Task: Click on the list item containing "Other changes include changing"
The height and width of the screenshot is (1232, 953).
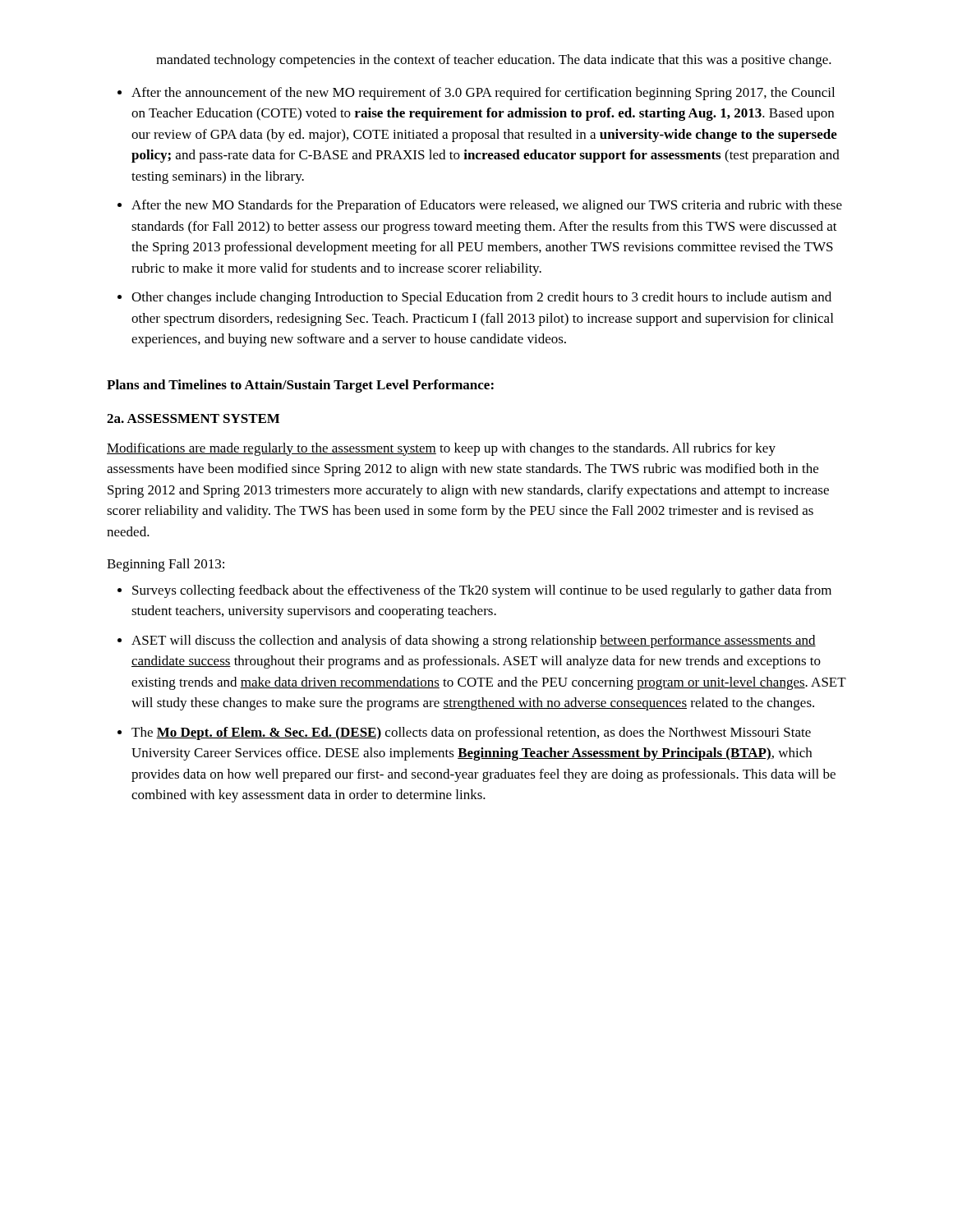Action: click(x=489, y=318)
